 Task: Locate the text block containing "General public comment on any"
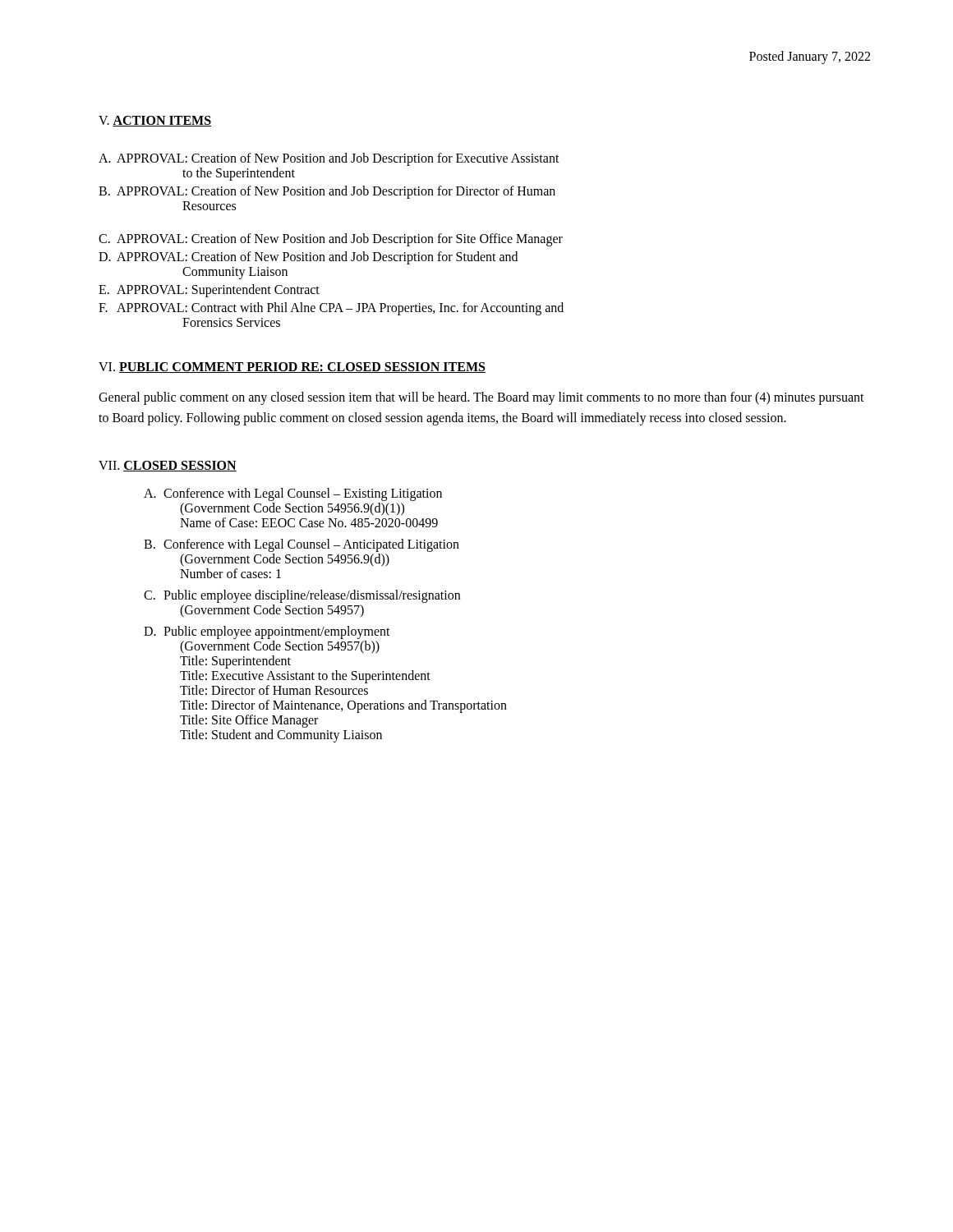(x=481, y=407)
